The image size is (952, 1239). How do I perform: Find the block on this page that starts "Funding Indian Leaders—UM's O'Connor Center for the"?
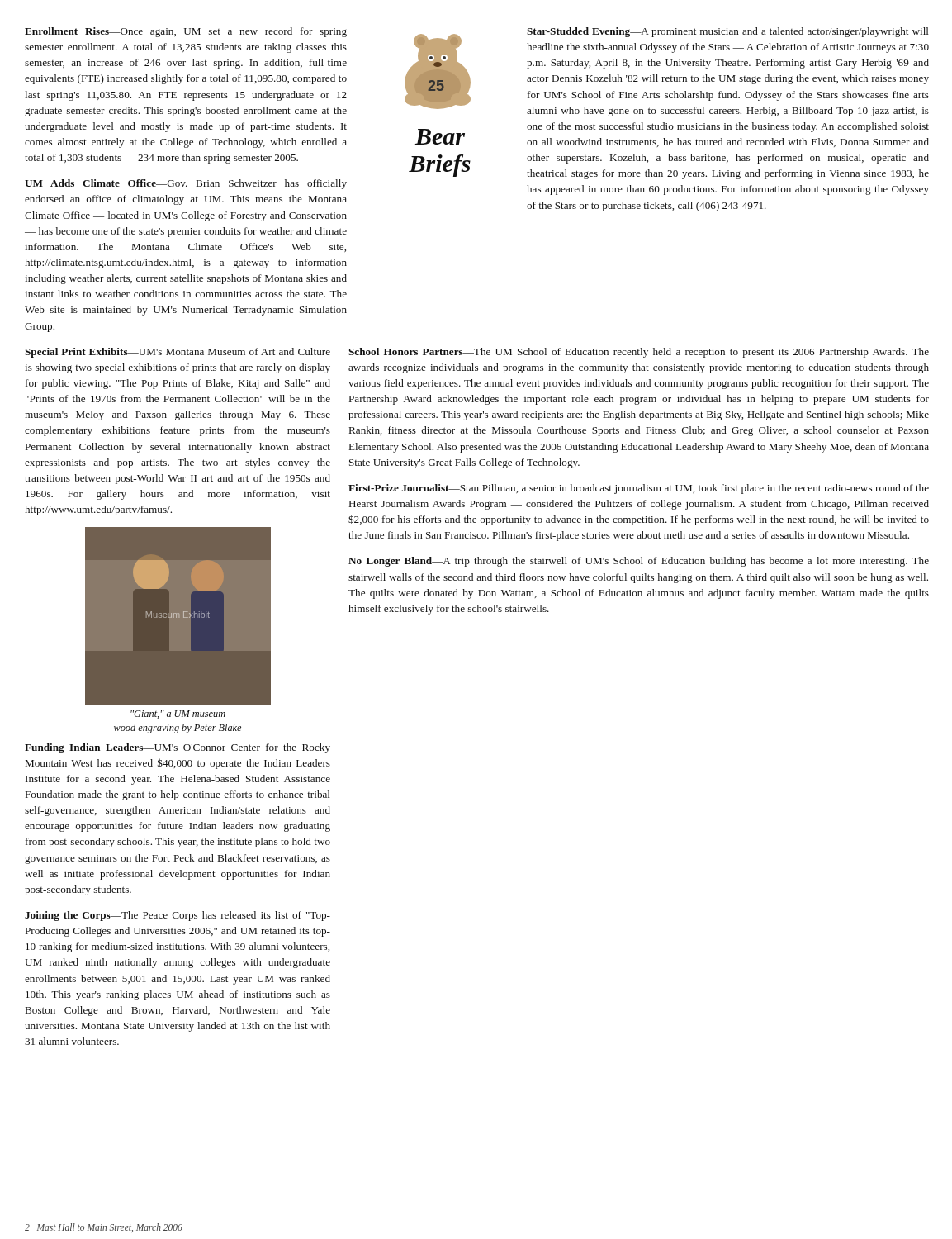click(x=178, y=818)
